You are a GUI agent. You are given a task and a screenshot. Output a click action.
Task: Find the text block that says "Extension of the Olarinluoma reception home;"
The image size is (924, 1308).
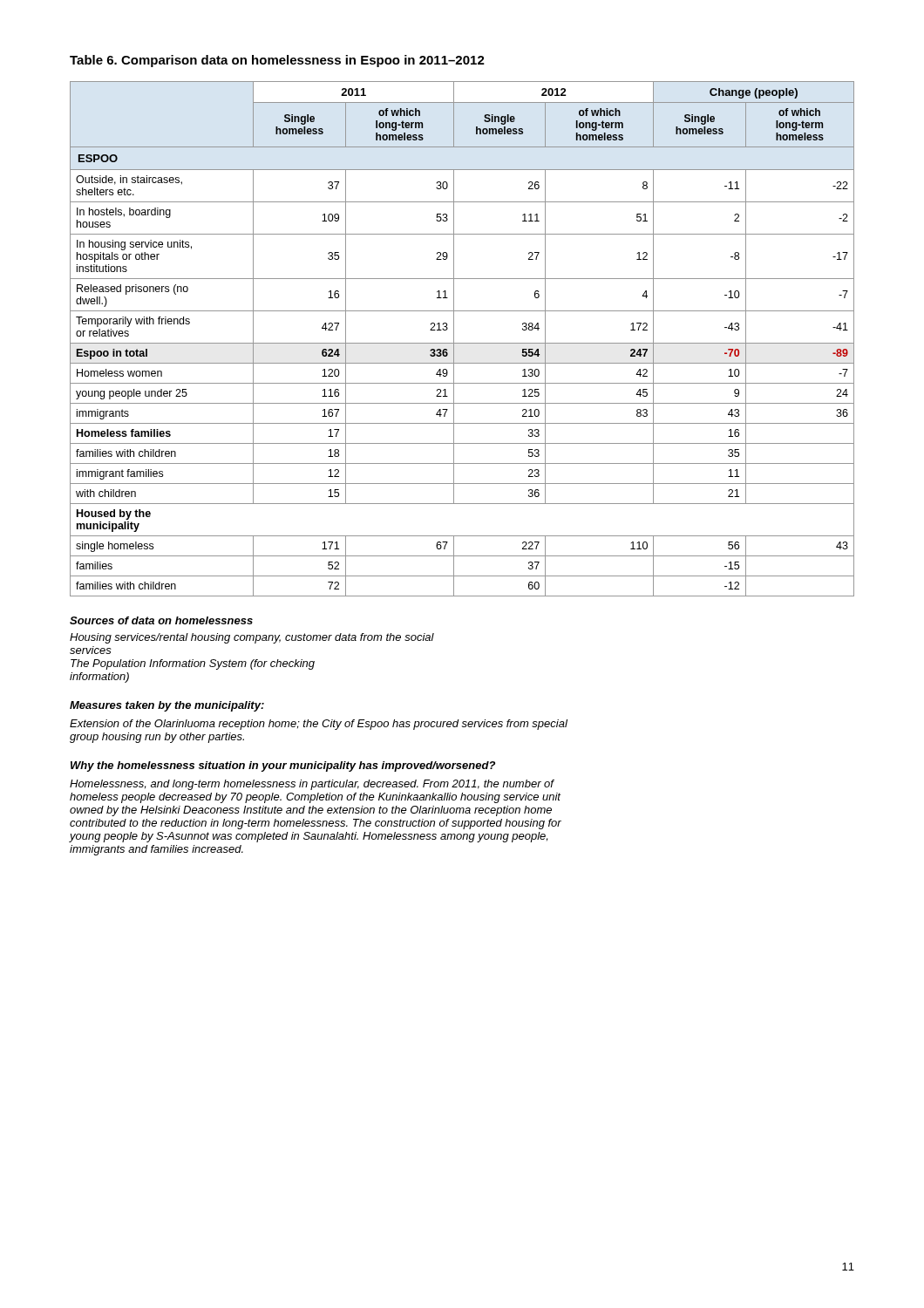(x=319, y=730)
